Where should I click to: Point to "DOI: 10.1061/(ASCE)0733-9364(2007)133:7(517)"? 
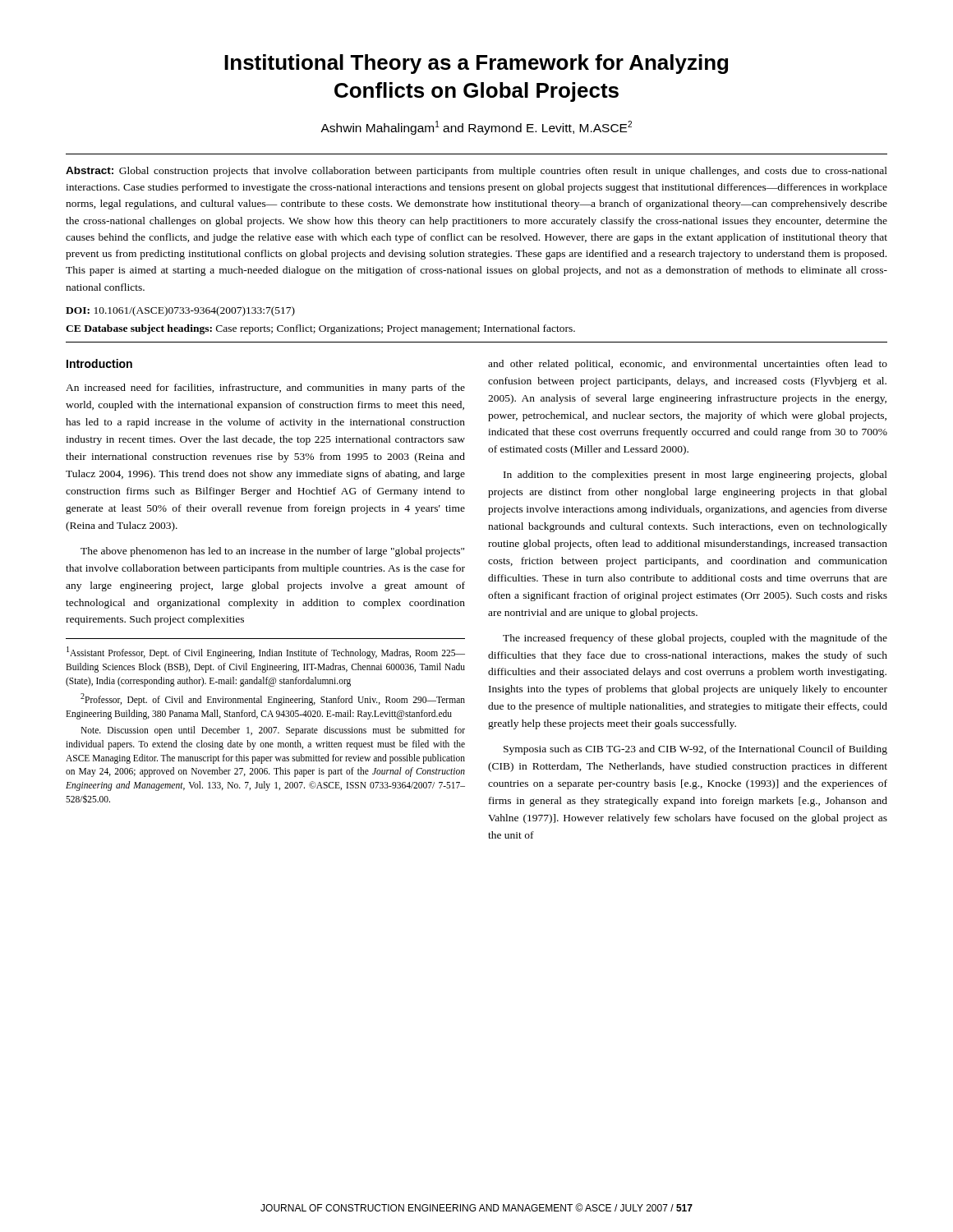(180, 310)
